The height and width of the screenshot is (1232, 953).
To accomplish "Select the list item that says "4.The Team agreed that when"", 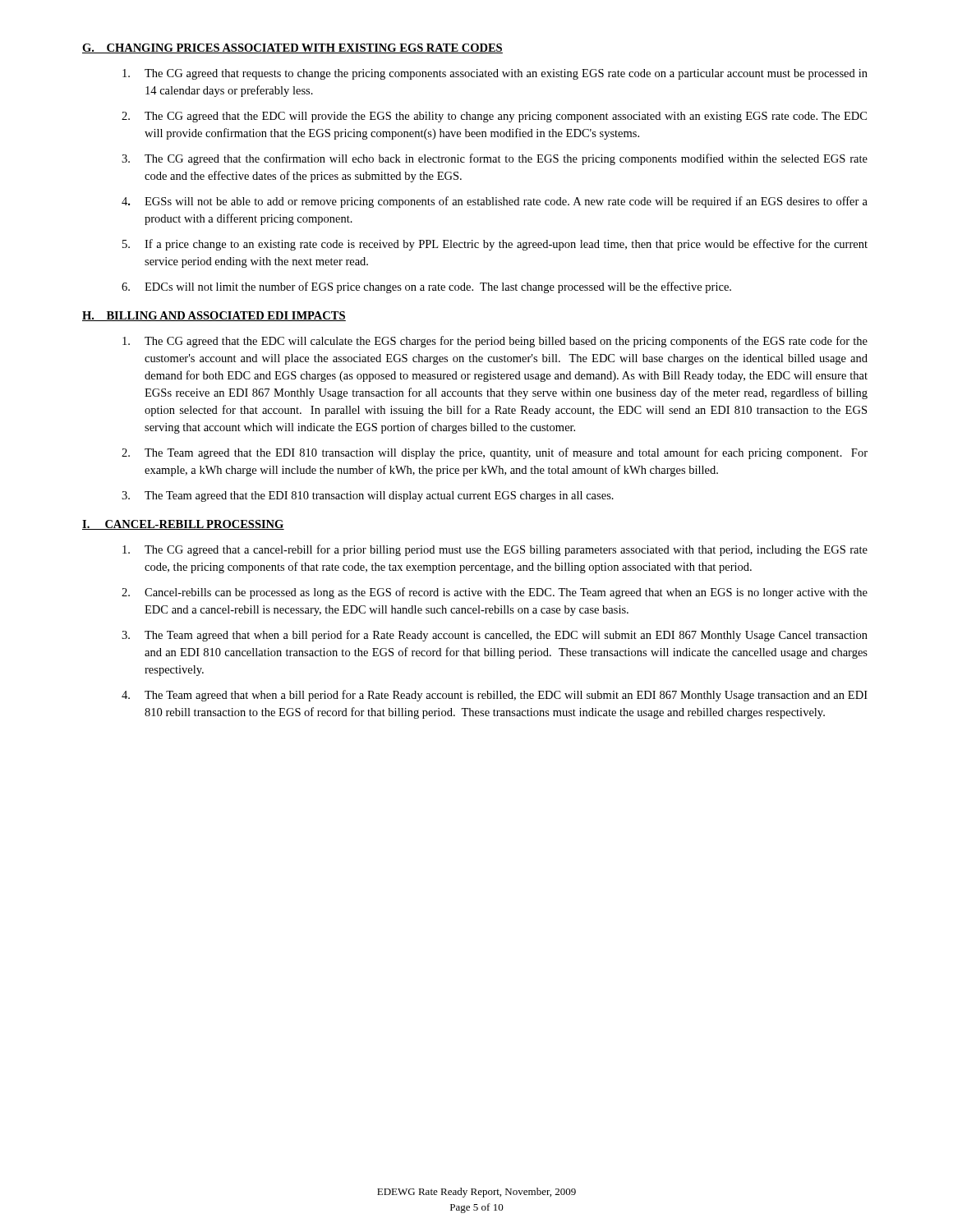I will pos(495,704).
